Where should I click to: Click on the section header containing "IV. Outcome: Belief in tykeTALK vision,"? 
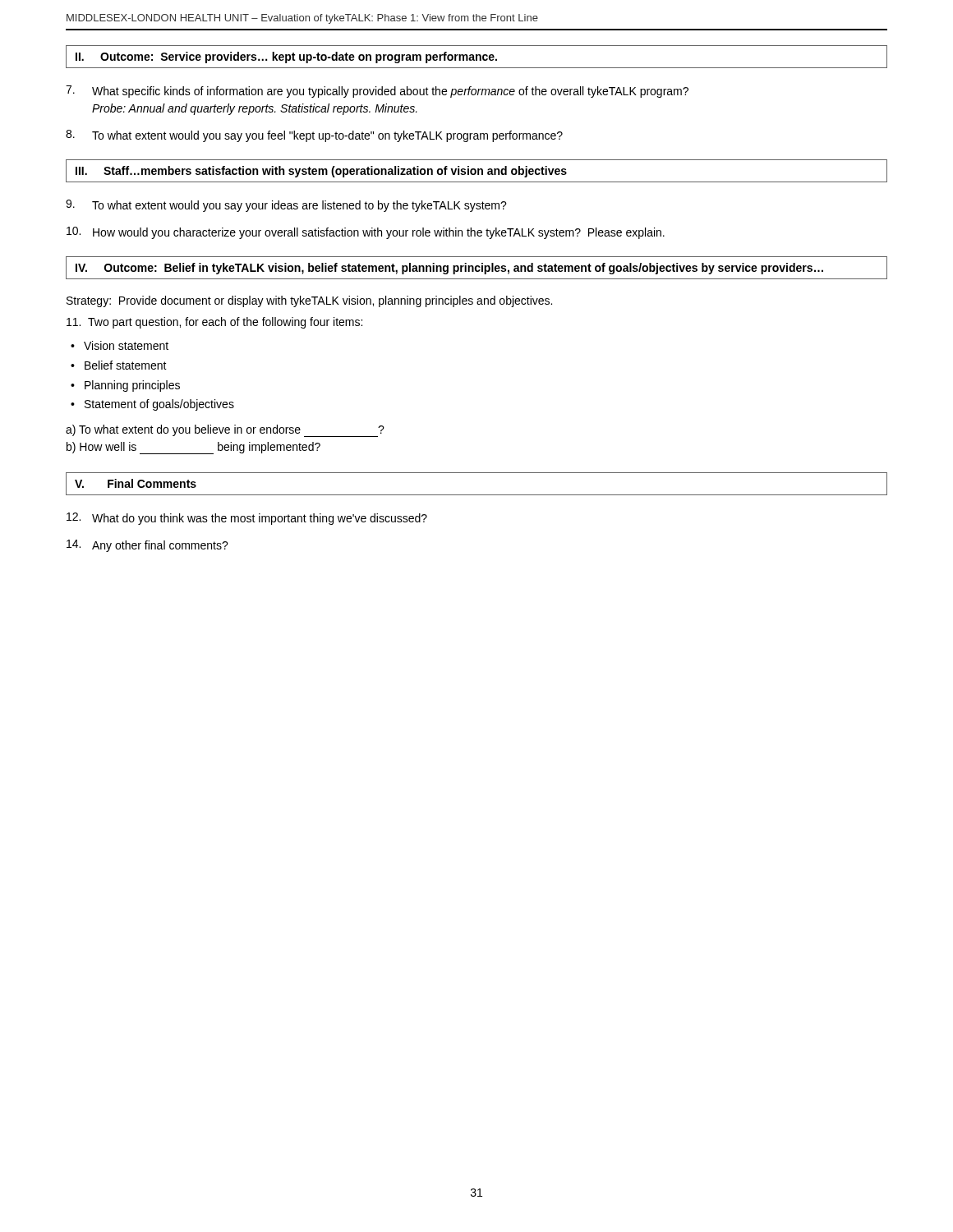[450, 268]
